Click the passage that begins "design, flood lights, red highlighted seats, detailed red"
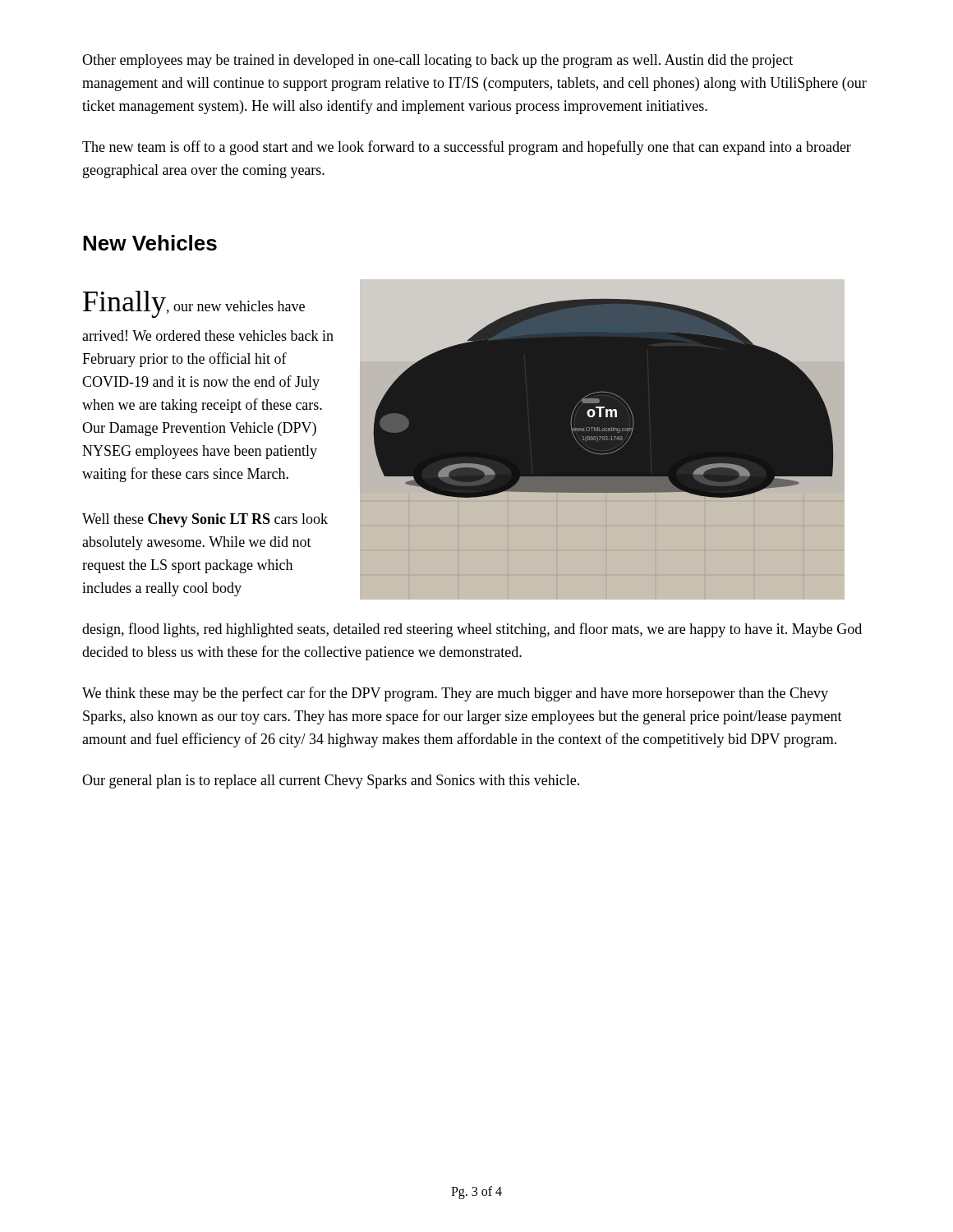 (472, 641)
